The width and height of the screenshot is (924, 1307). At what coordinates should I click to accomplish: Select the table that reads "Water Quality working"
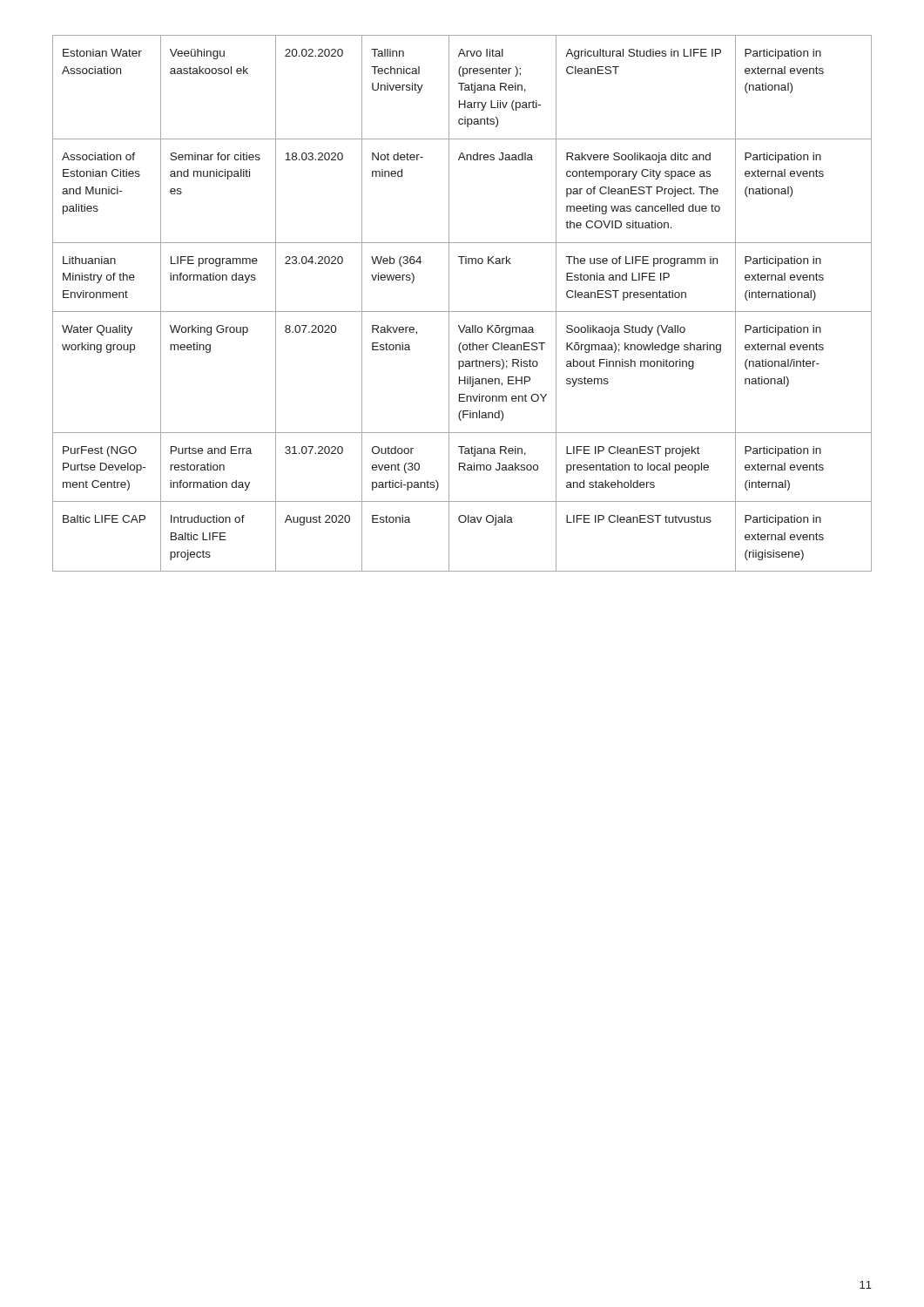coord(462,303)
